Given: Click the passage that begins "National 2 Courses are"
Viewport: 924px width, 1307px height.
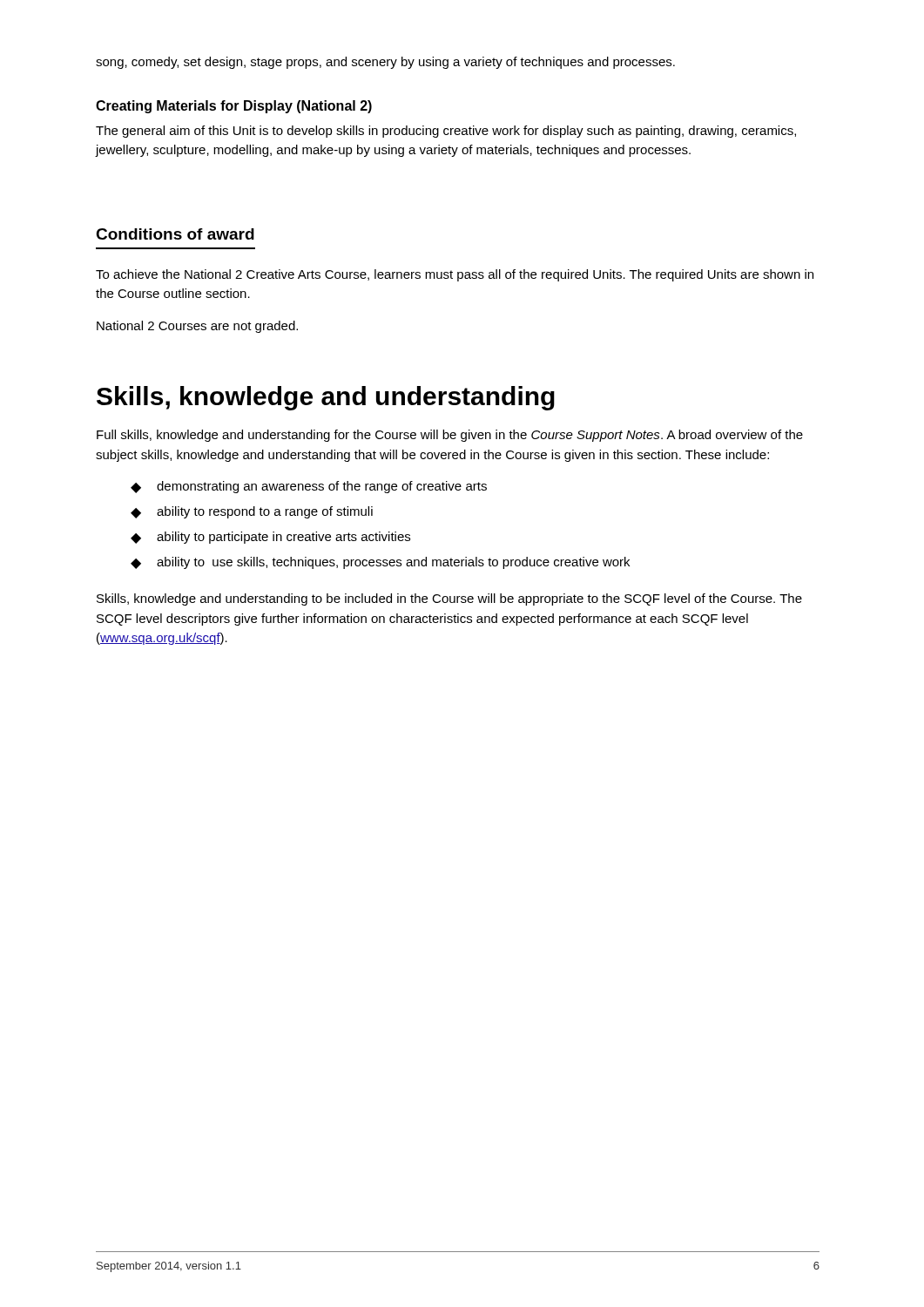Looking at the screenshot, I should pos(197,325).
